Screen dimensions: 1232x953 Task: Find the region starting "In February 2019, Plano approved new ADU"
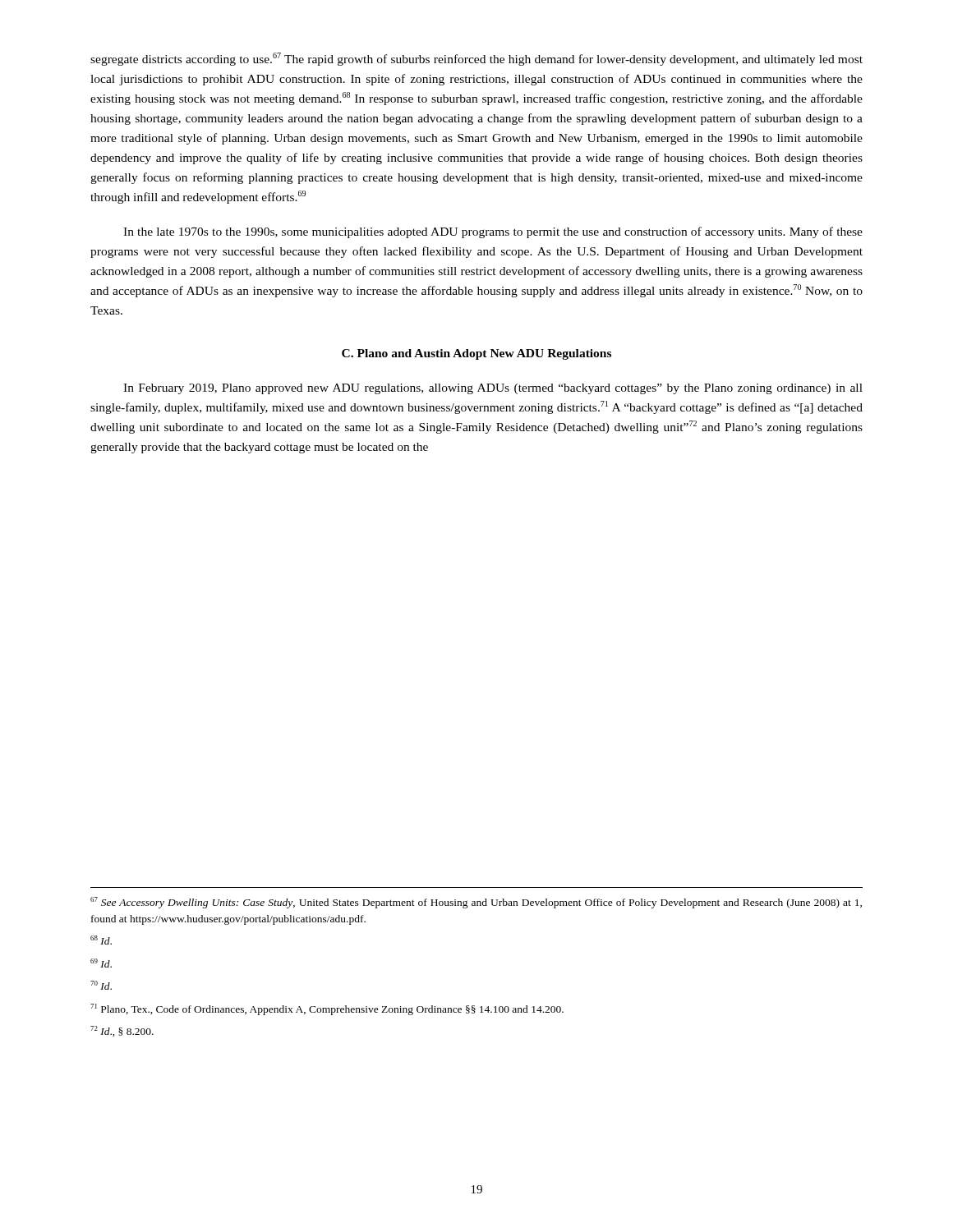coord(476,417)
